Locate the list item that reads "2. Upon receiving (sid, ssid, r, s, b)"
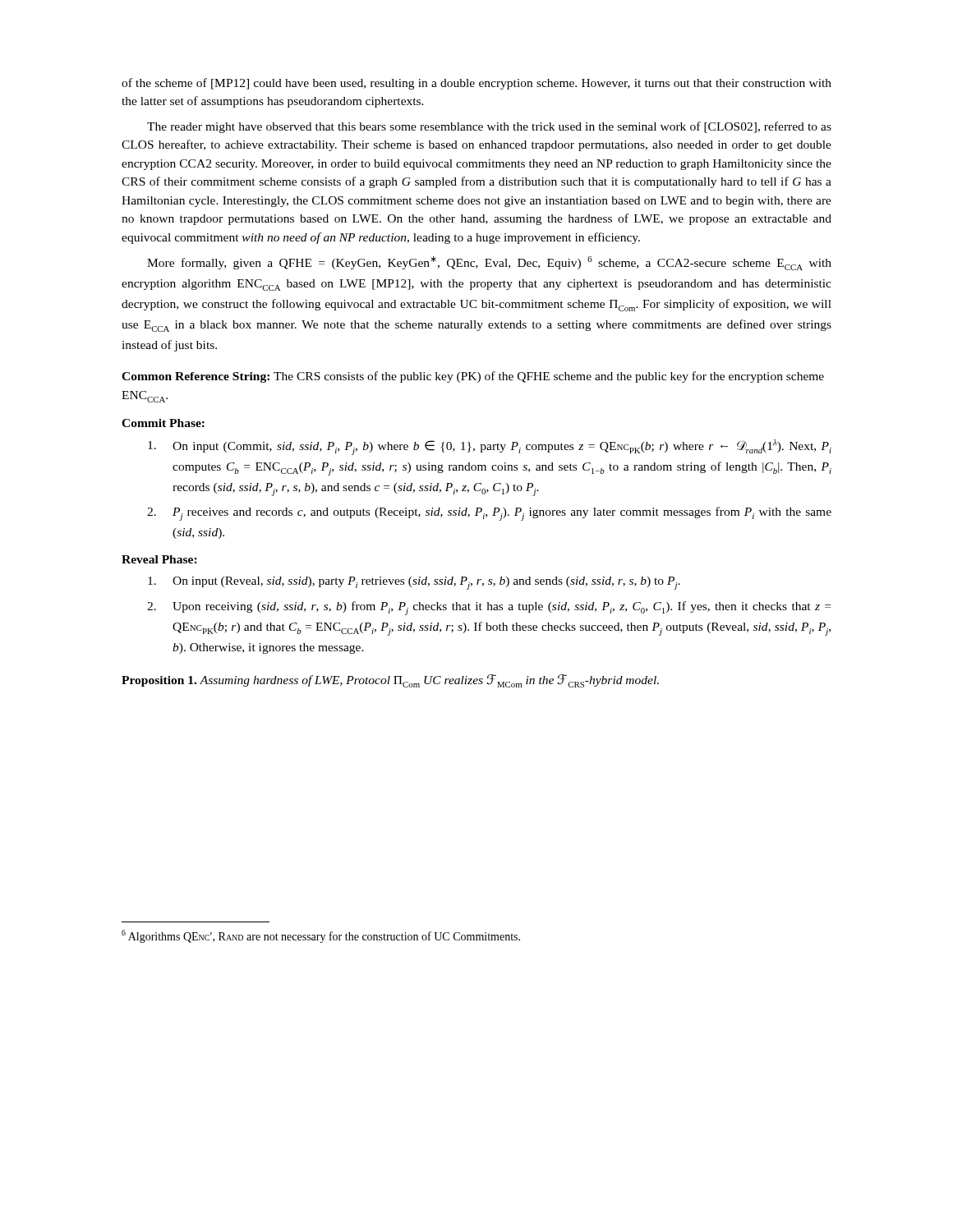 click(489, 627)
